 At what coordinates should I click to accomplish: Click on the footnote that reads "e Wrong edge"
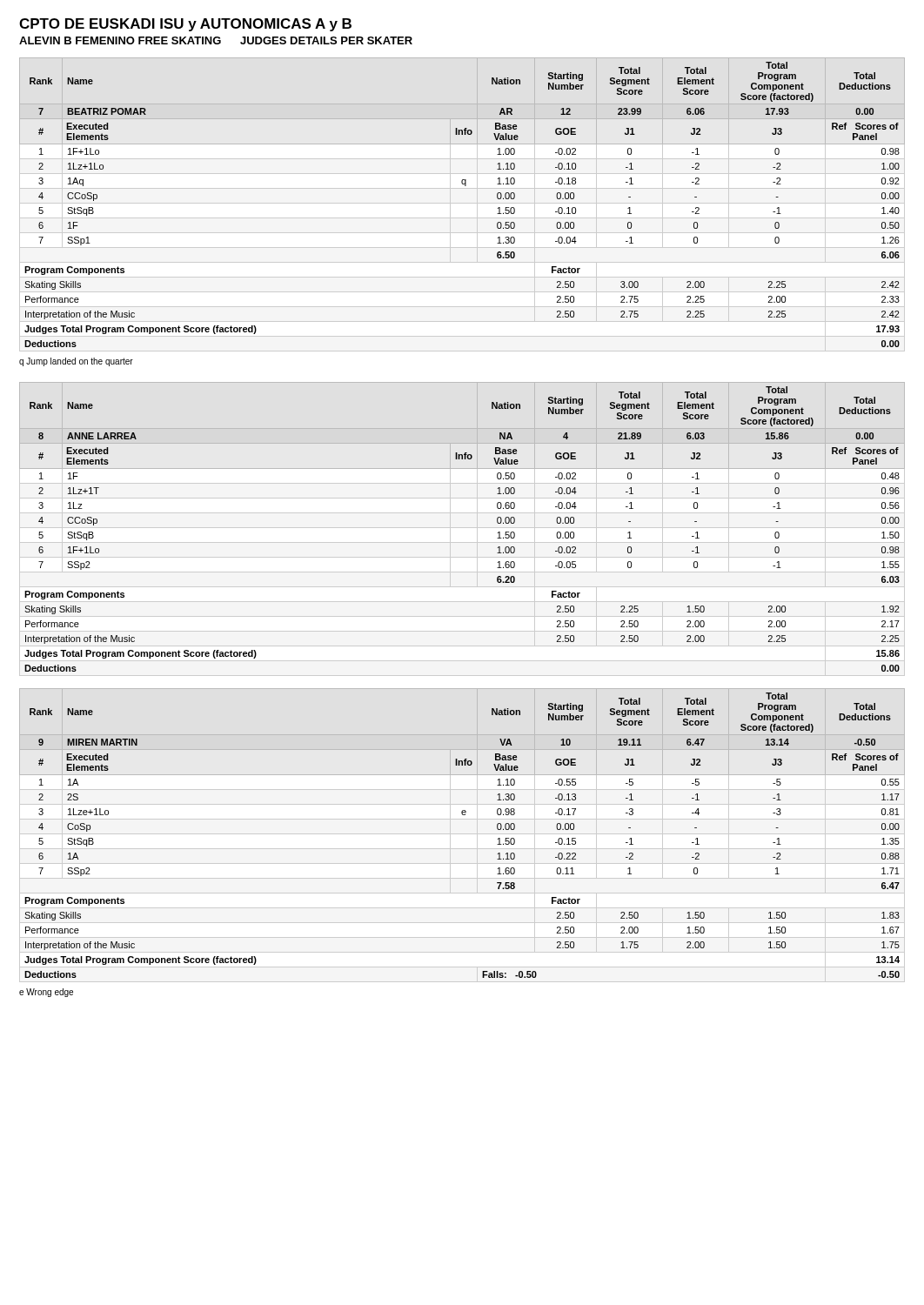pyautogui.click(x=46, y=992)
